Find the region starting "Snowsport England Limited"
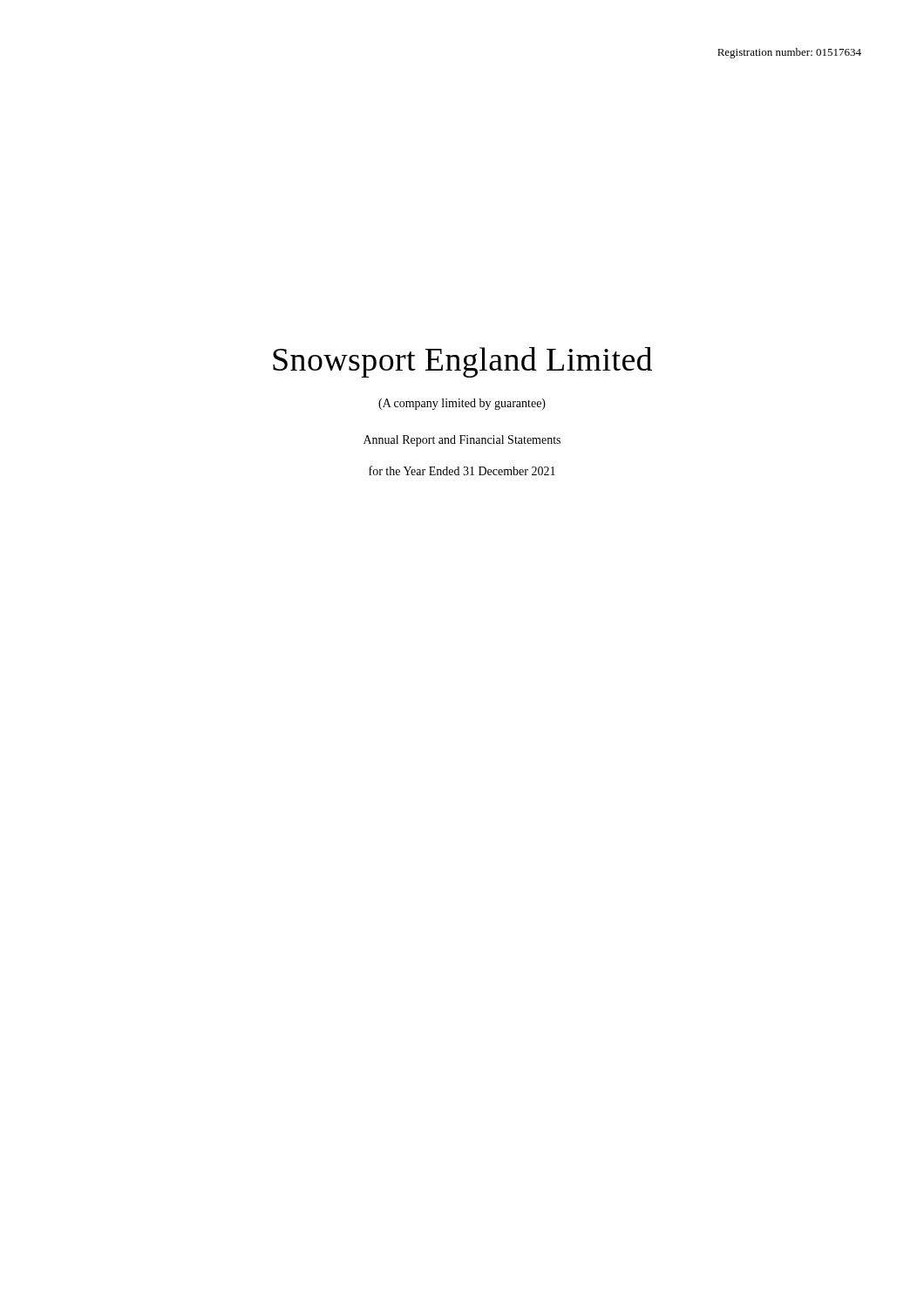 [x=462, y=359]
